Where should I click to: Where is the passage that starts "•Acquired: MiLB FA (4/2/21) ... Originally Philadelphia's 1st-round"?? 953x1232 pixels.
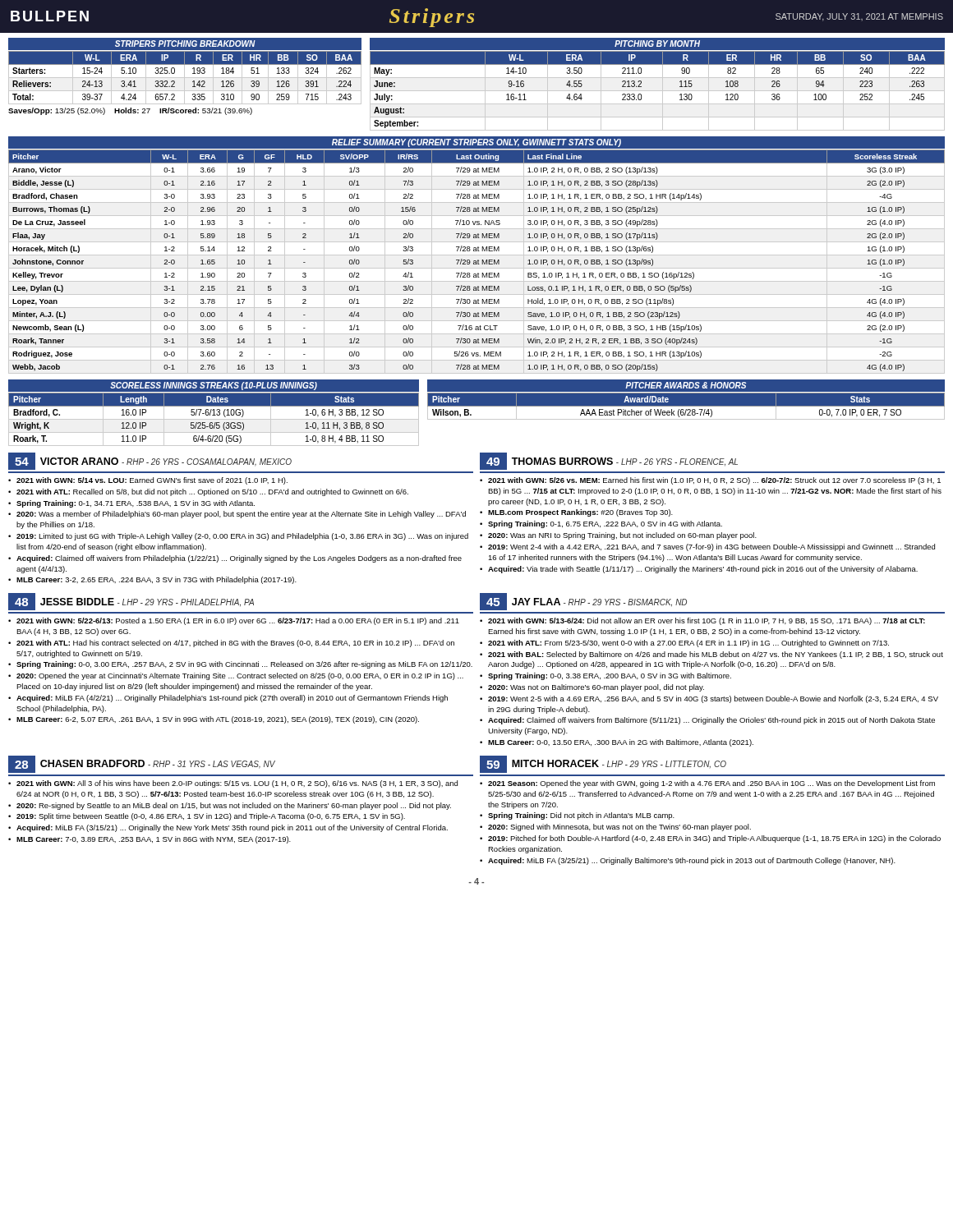point(241,704)
